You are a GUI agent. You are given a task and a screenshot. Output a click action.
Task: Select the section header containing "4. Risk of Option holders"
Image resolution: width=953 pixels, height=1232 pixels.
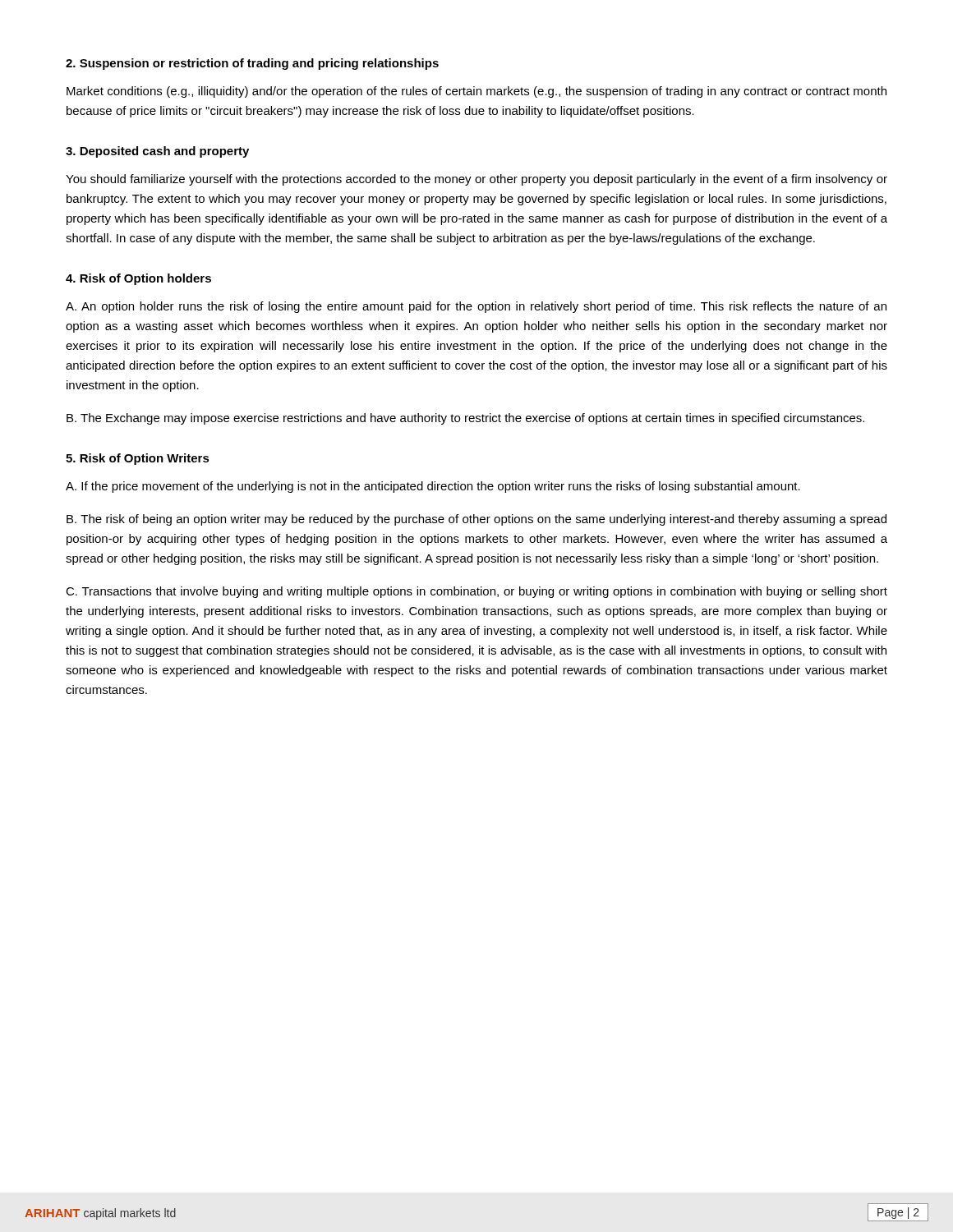139,278
